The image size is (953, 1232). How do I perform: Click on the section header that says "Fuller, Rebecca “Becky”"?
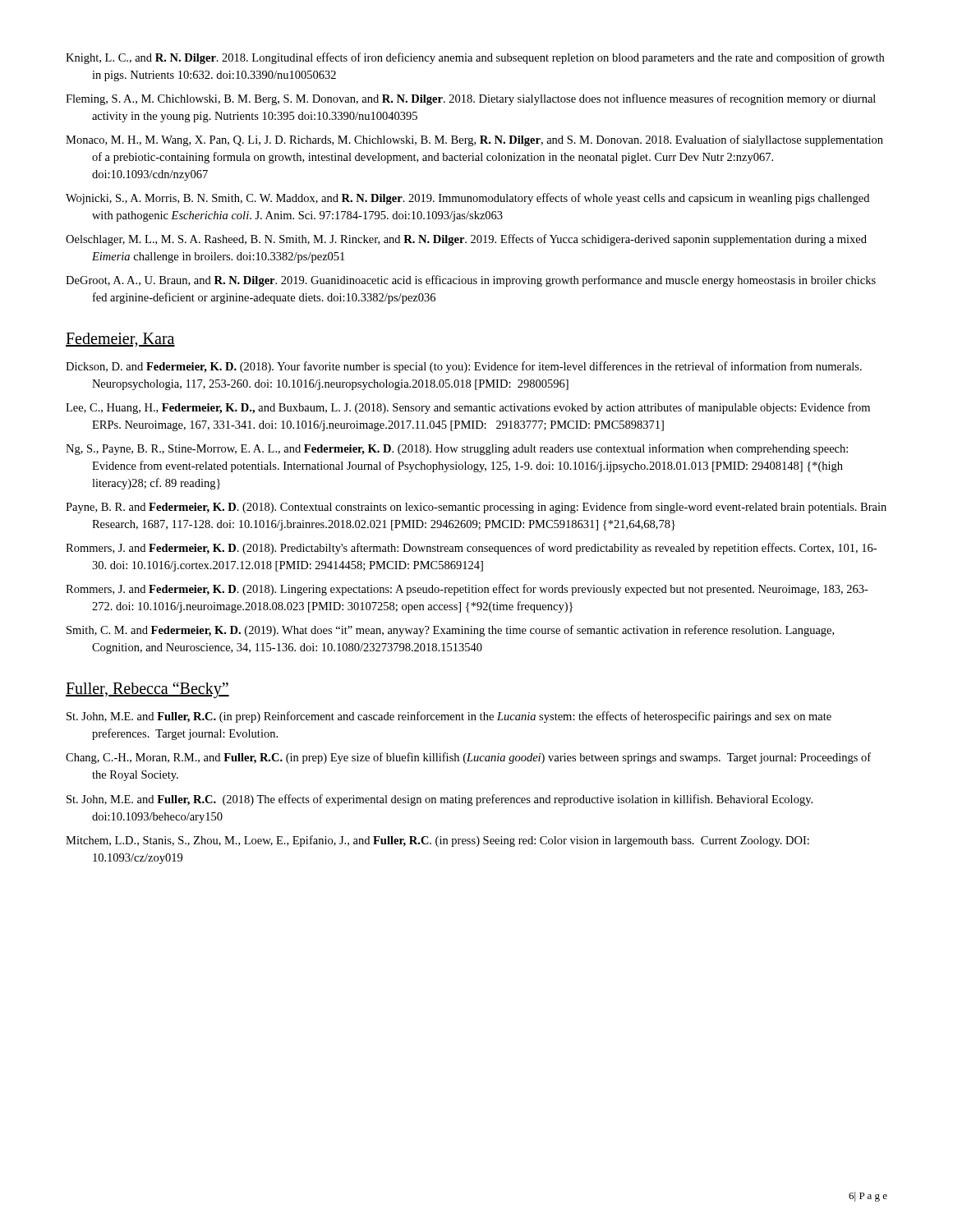[x=147, y=689]
